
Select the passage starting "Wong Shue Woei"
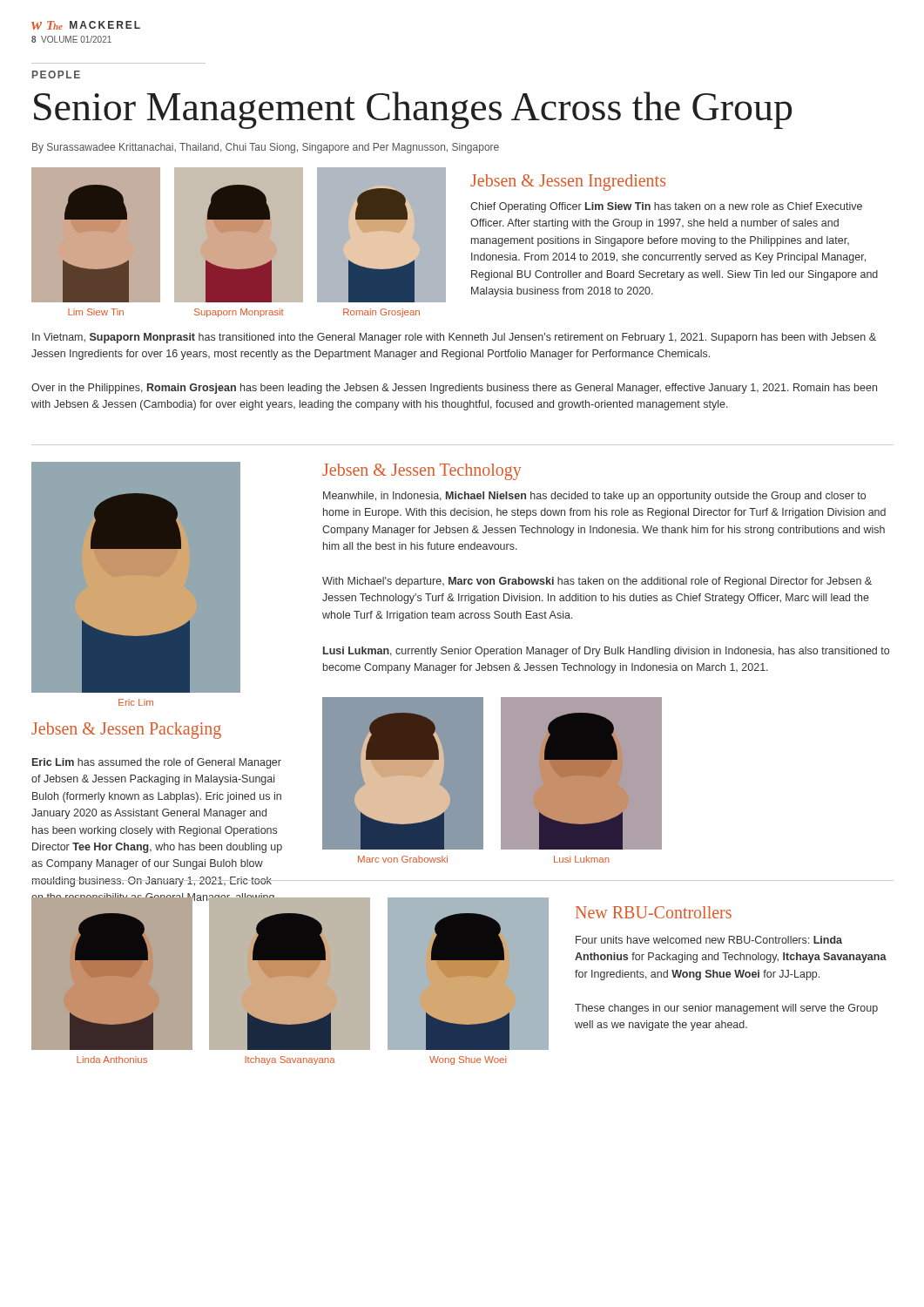pyautogui.click(x=468, y=1060)
